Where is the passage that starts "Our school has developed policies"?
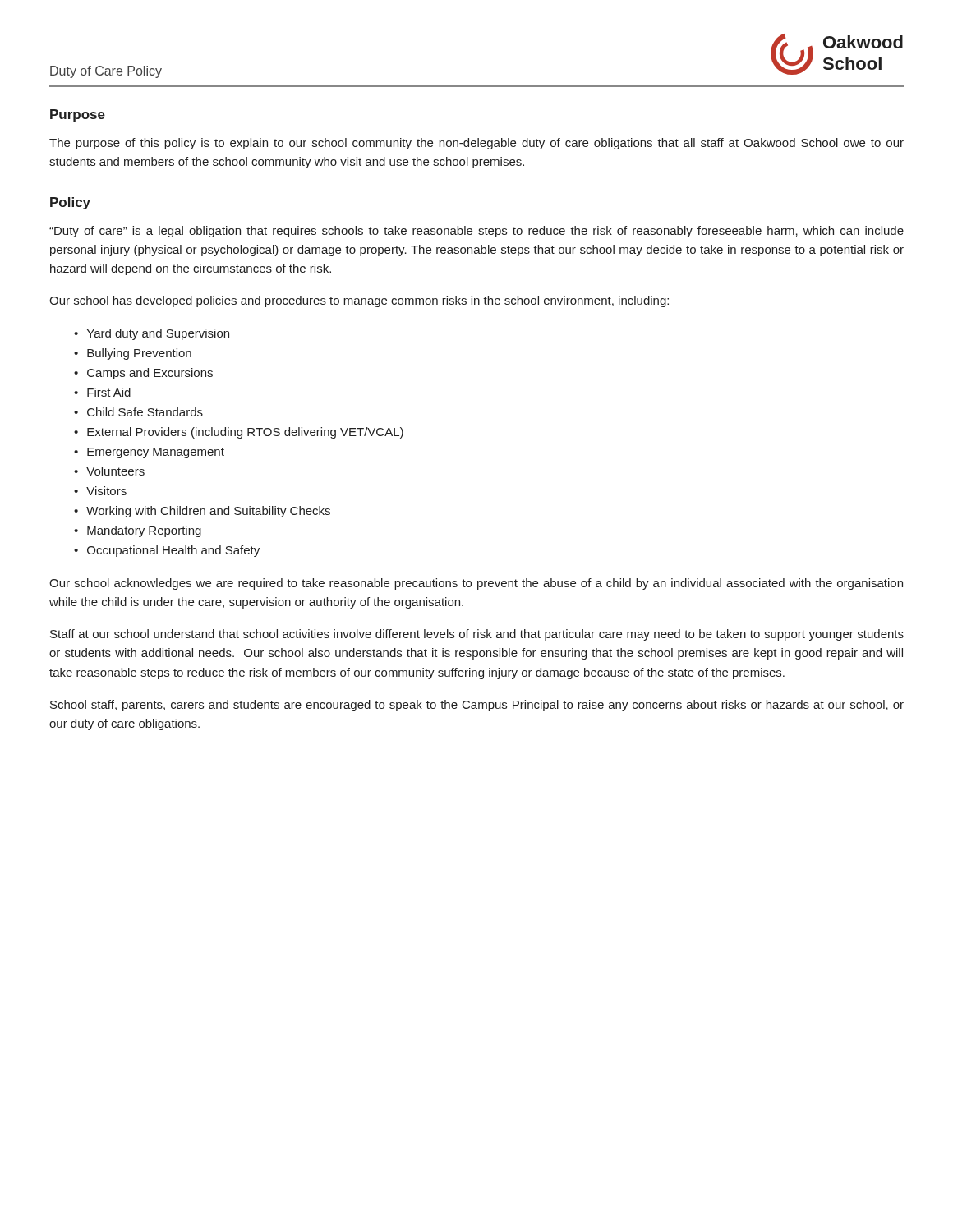The height and width of the screenshot is (1232, 953). point(360,300)
